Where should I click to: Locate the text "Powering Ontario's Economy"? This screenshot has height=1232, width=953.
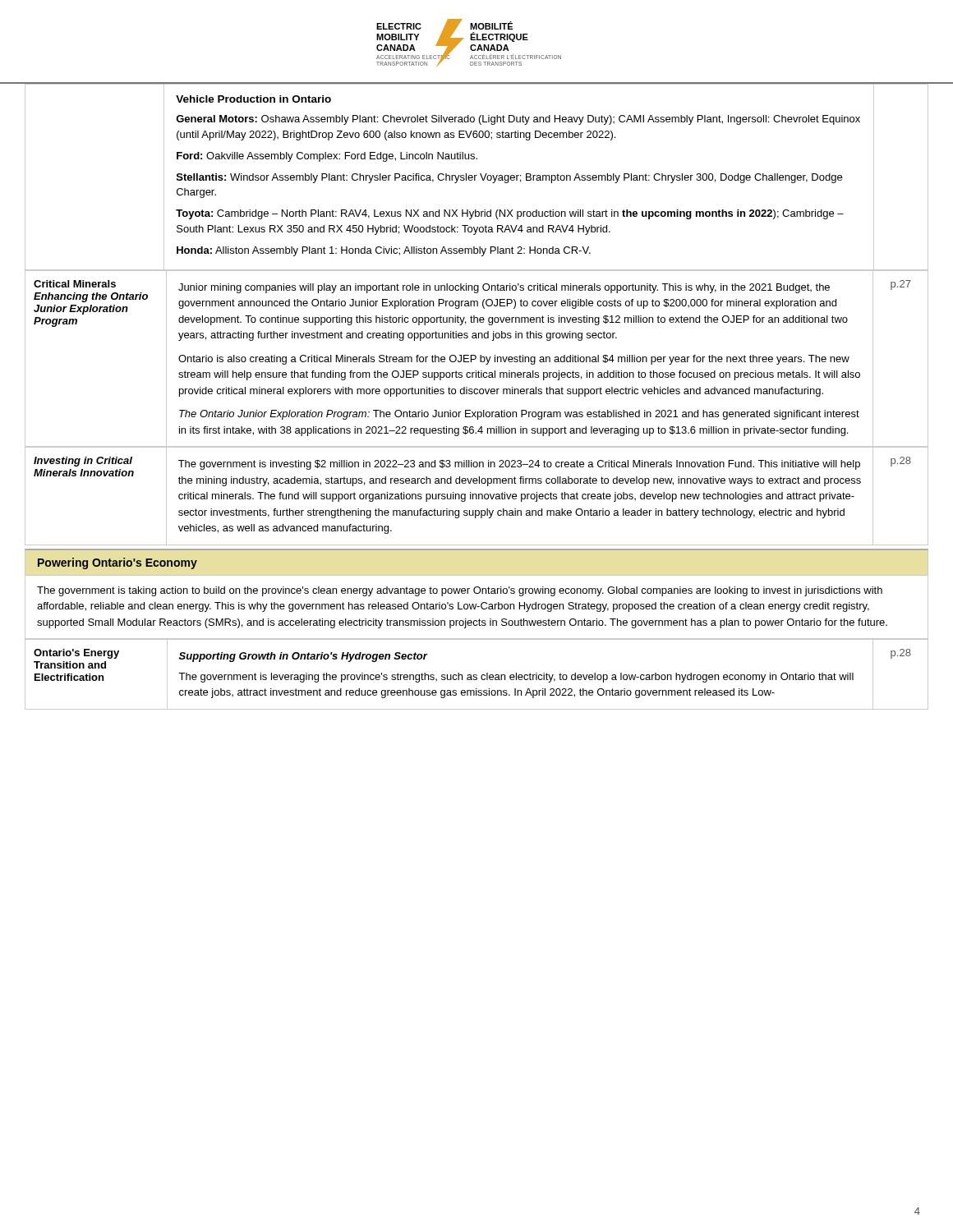(117, 562)
